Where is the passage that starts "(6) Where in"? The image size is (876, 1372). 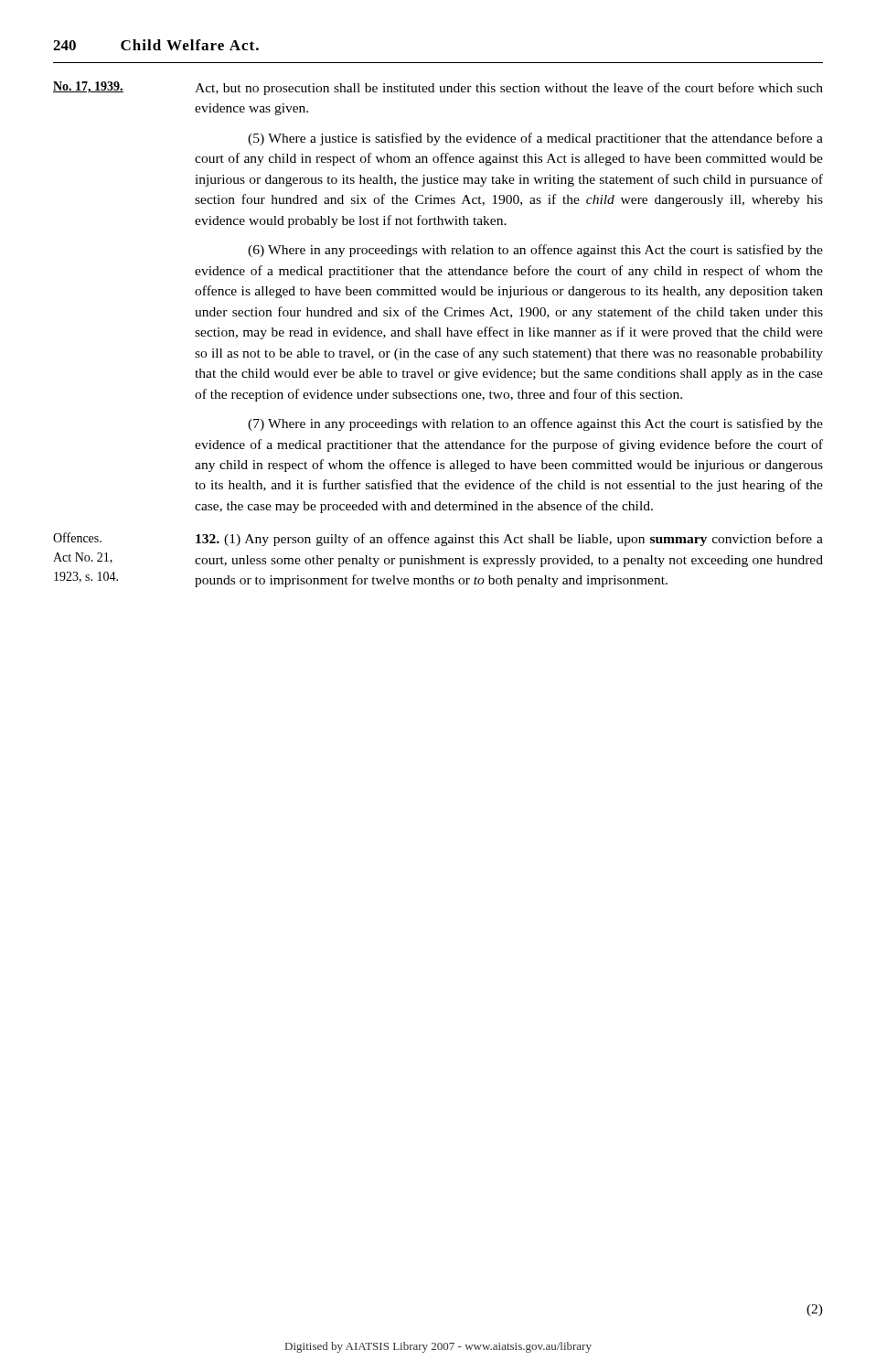pos(509,322)
